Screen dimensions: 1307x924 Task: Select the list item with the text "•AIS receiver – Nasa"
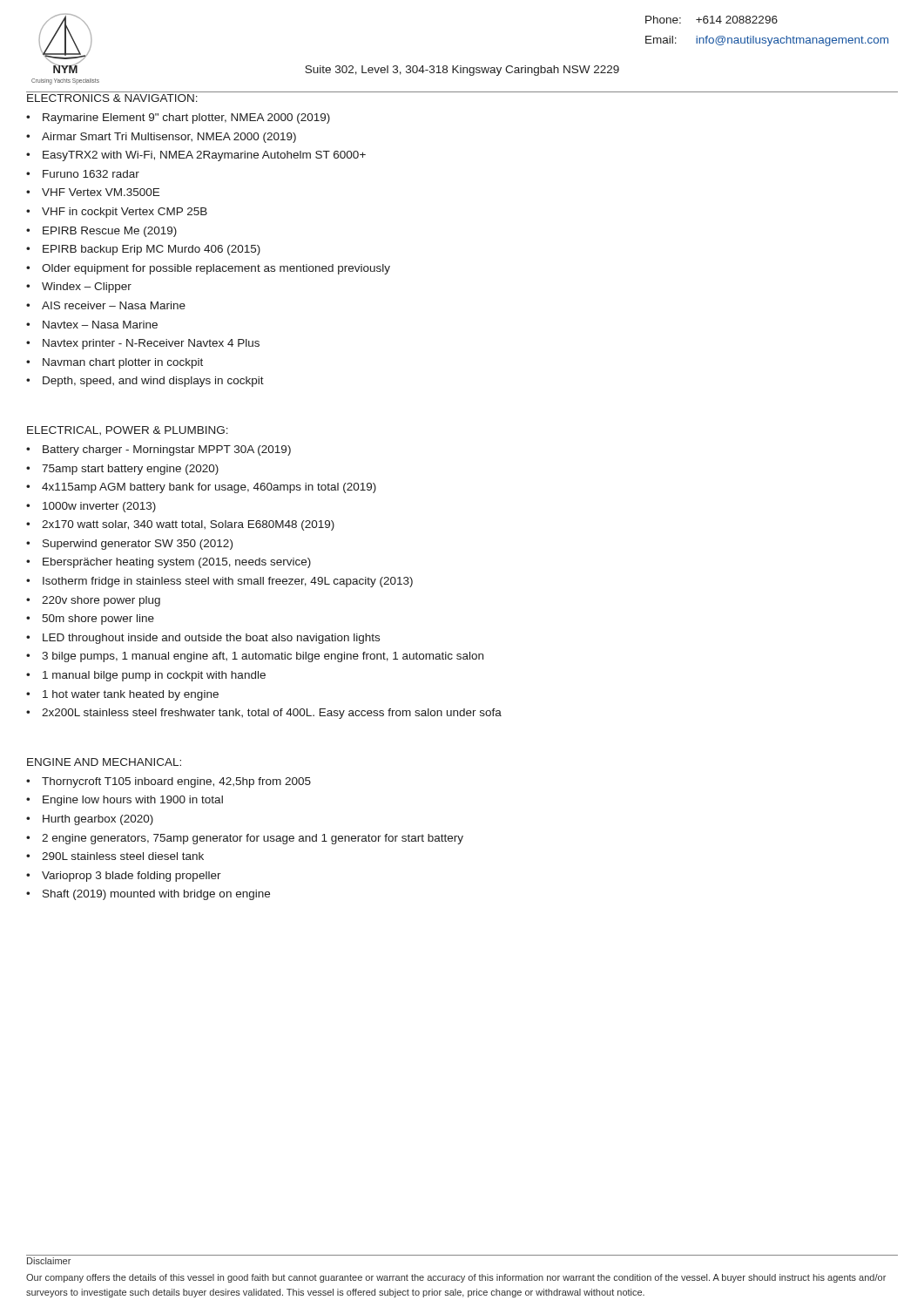tap(106, 306)
